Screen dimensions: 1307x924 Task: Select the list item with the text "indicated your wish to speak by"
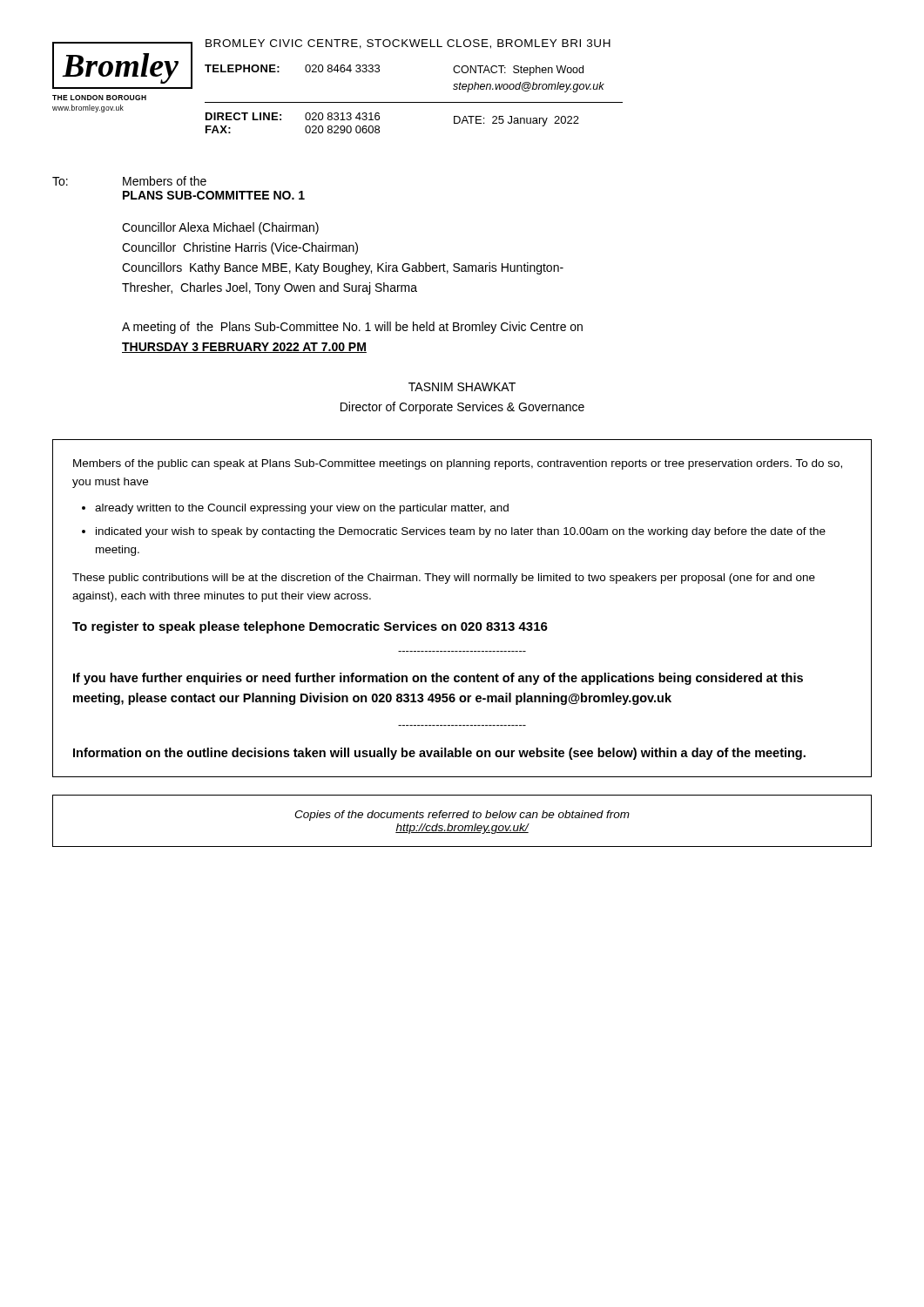(x=460, y=540)
